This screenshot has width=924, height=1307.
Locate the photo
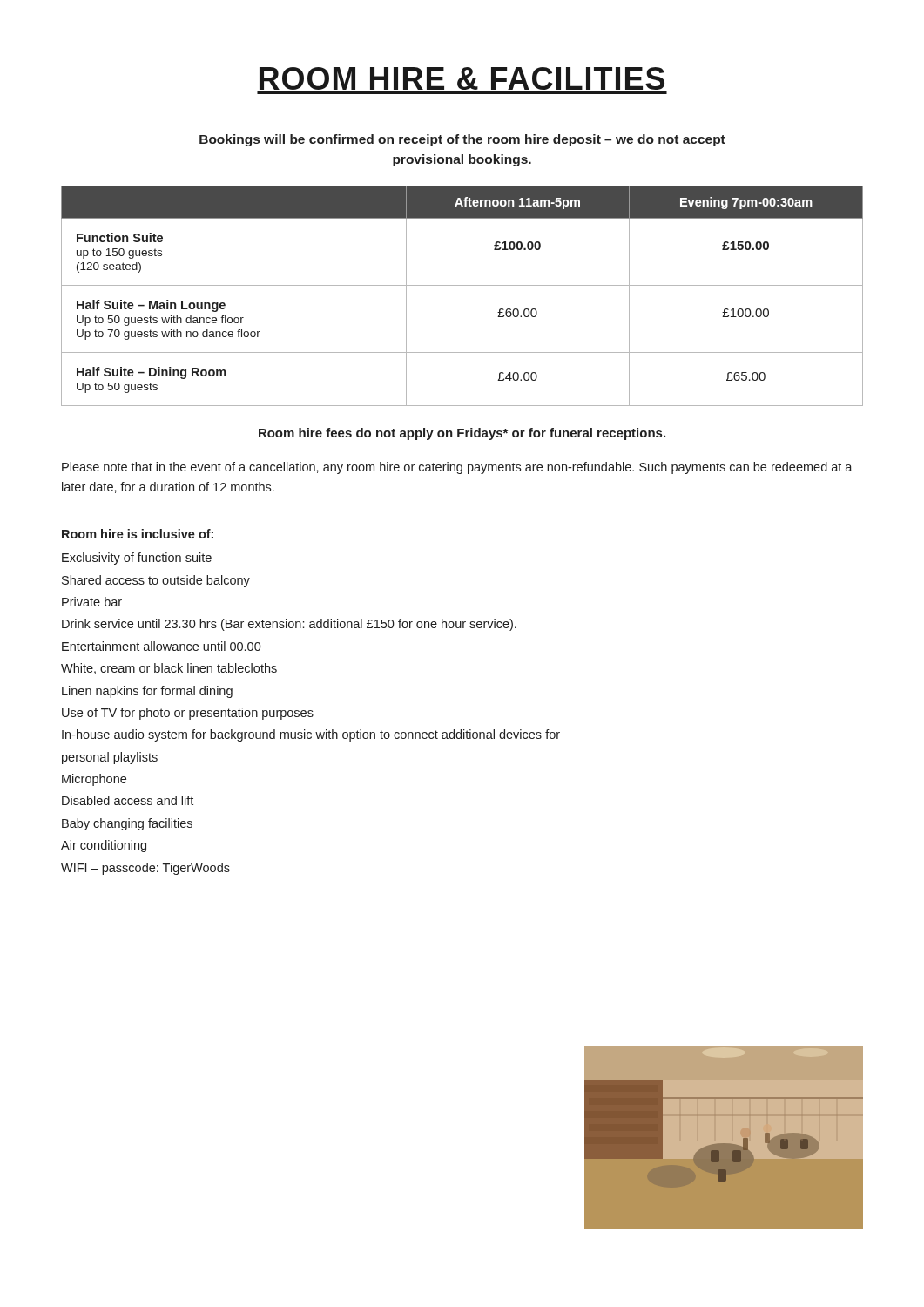(724, 1137)
